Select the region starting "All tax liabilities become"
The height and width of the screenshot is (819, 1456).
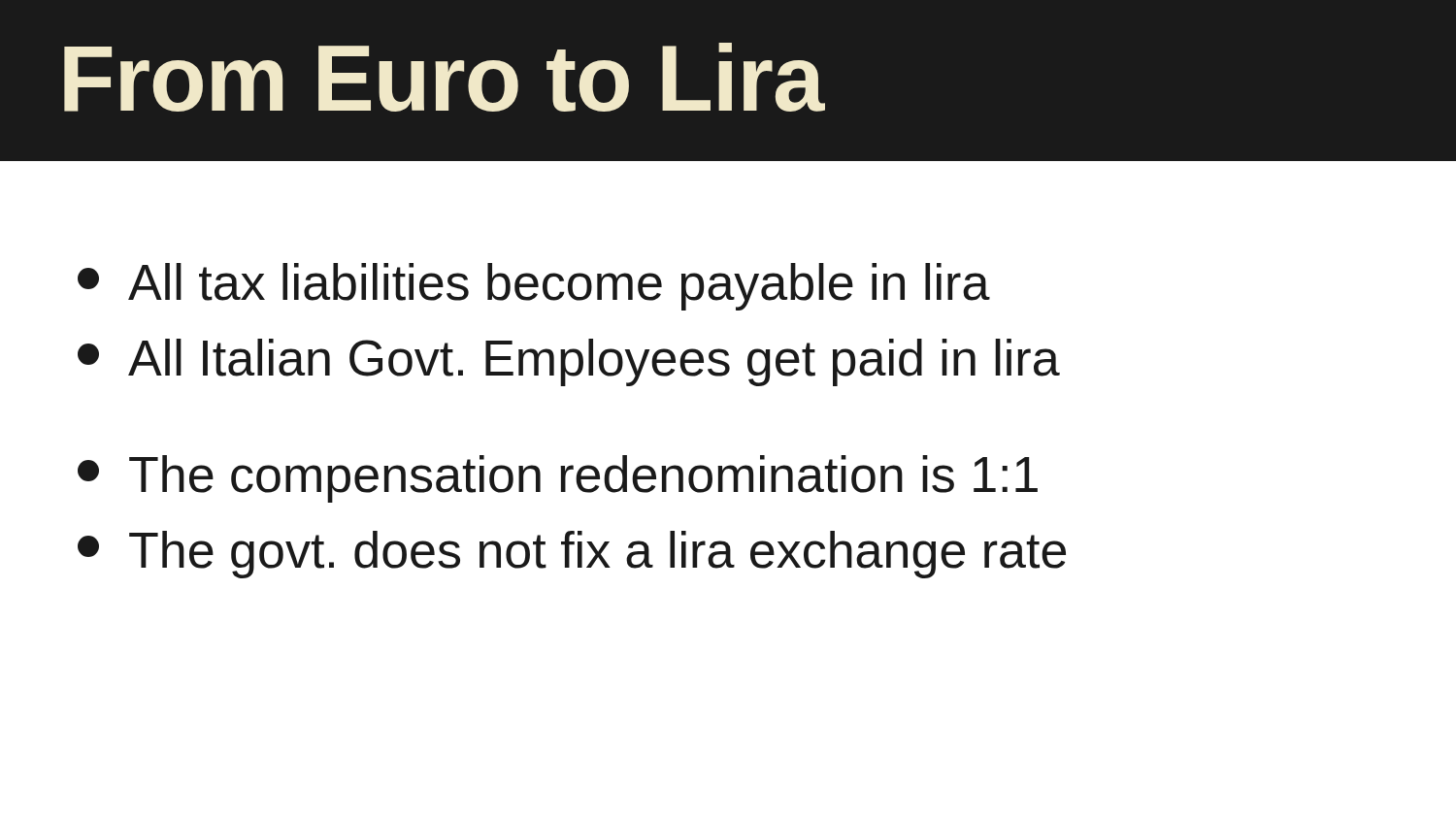[x=534, y=282]
